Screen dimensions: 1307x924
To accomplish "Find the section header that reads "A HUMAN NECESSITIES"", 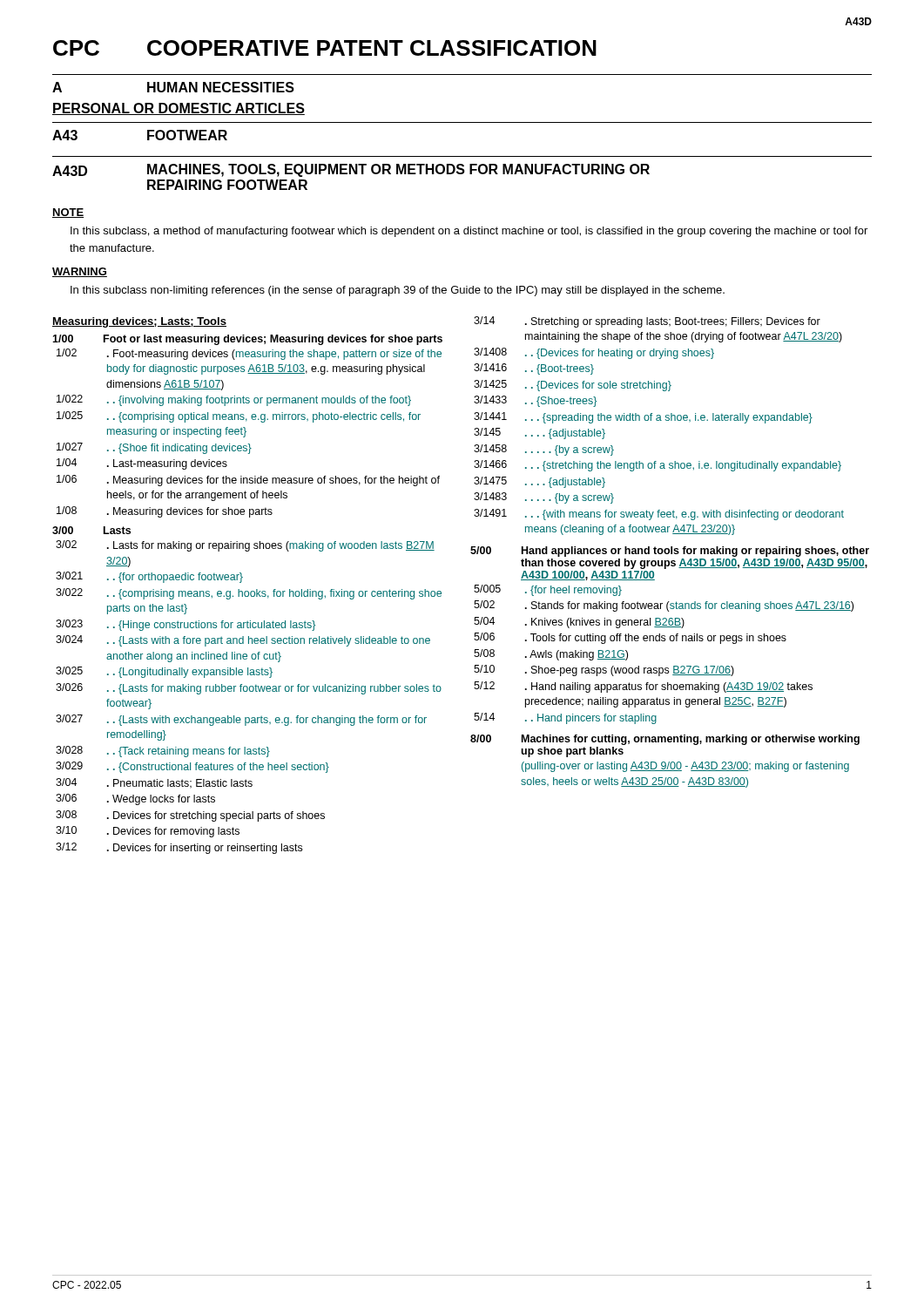I will click(173, 88).
